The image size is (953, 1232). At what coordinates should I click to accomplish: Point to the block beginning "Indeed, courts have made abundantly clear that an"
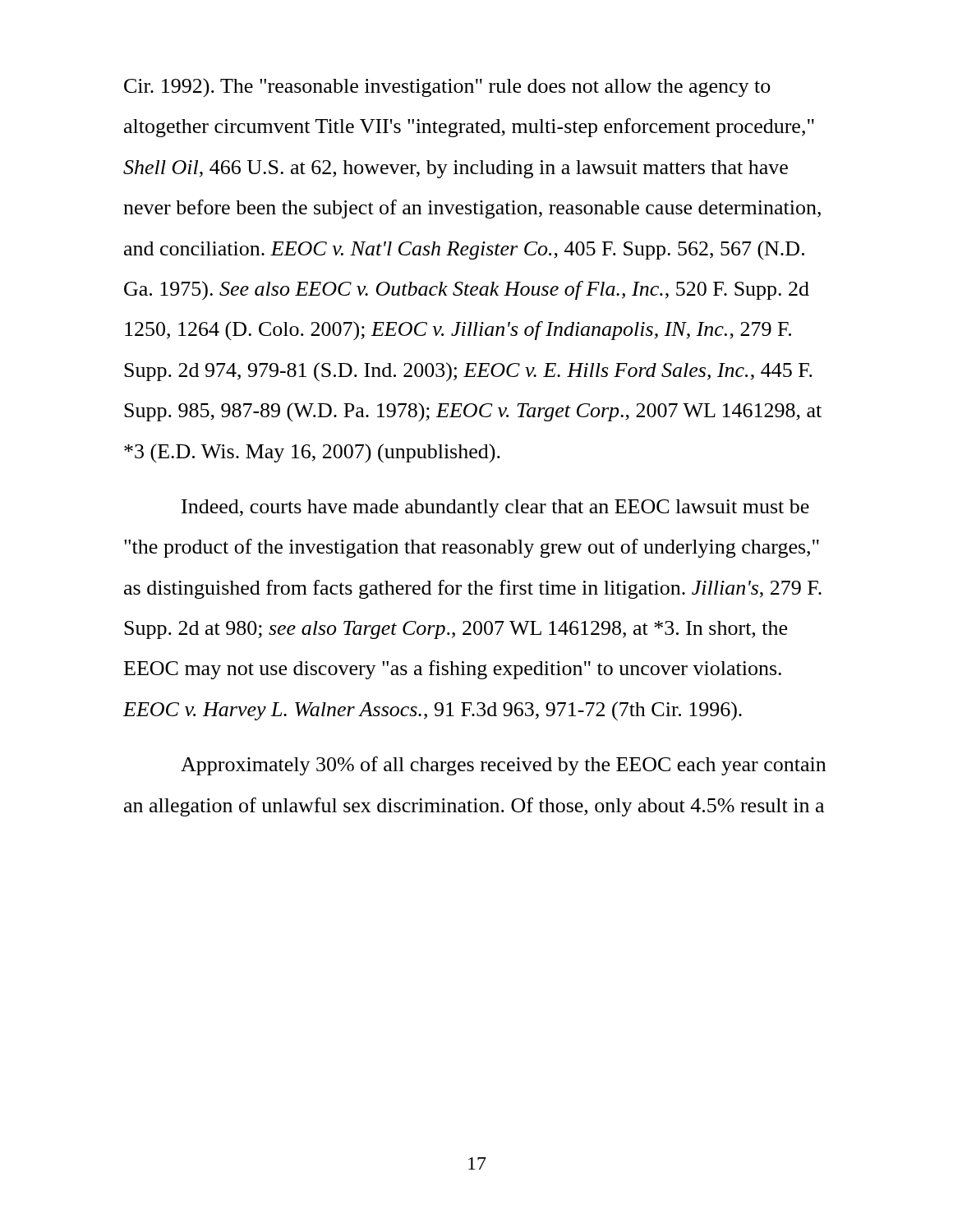coord(495,508)
